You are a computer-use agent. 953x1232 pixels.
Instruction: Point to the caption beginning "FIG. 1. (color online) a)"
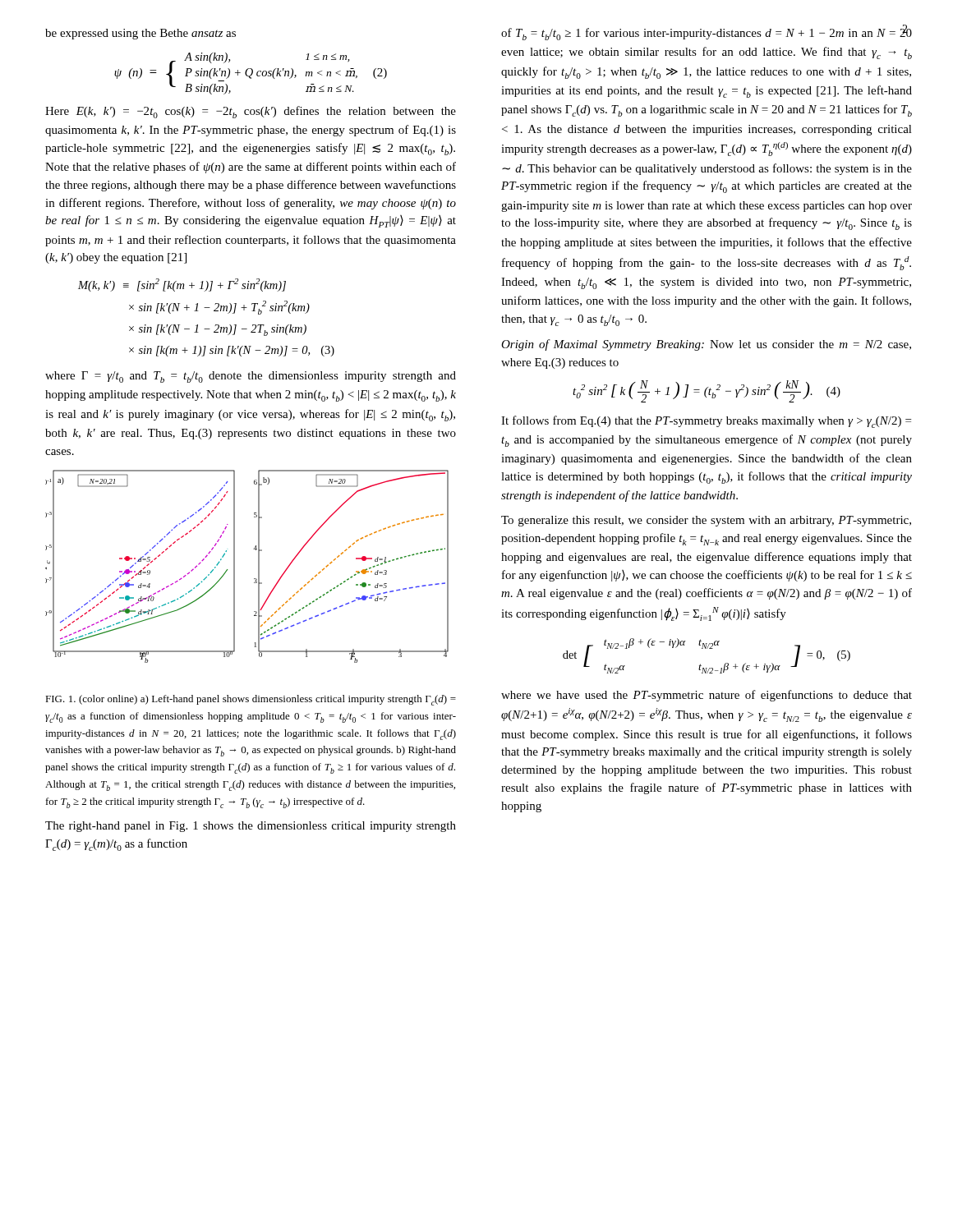coord(251,751)
